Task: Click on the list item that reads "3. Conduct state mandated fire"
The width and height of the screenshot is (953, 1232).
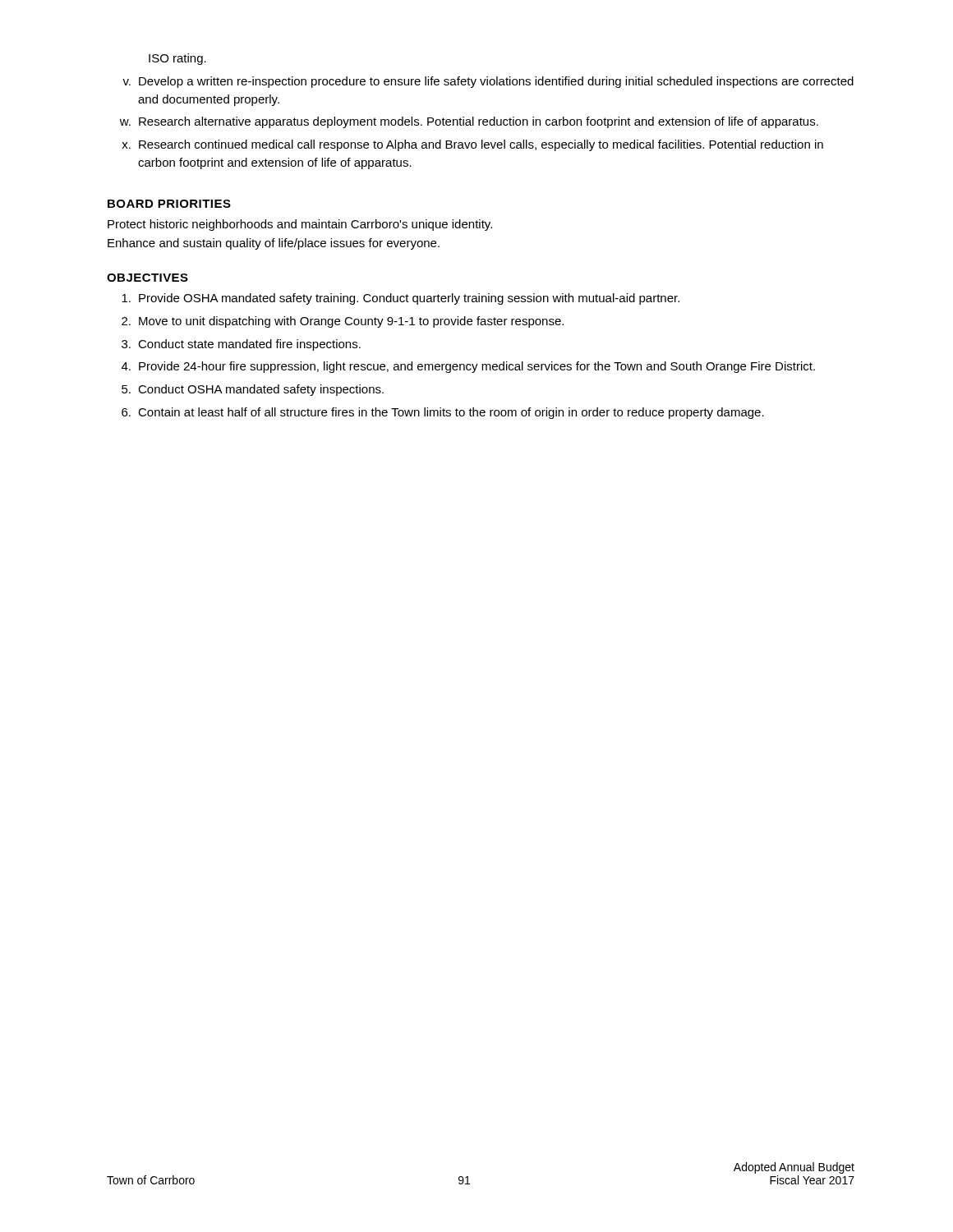Action: coord(241,345)
